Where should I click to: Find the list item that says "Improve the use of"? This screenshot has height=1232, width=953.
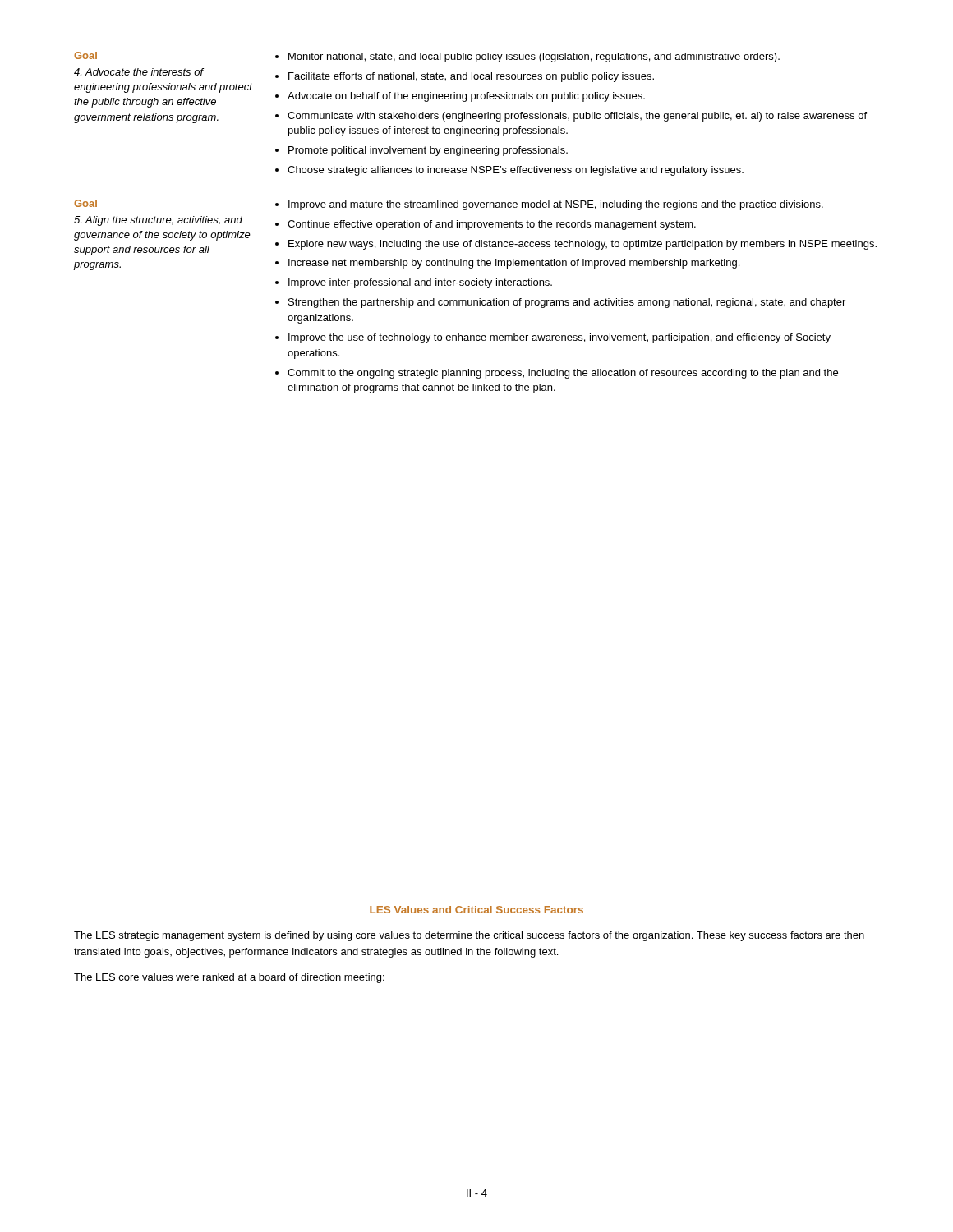pyautogui.click(x=559, y=345)
